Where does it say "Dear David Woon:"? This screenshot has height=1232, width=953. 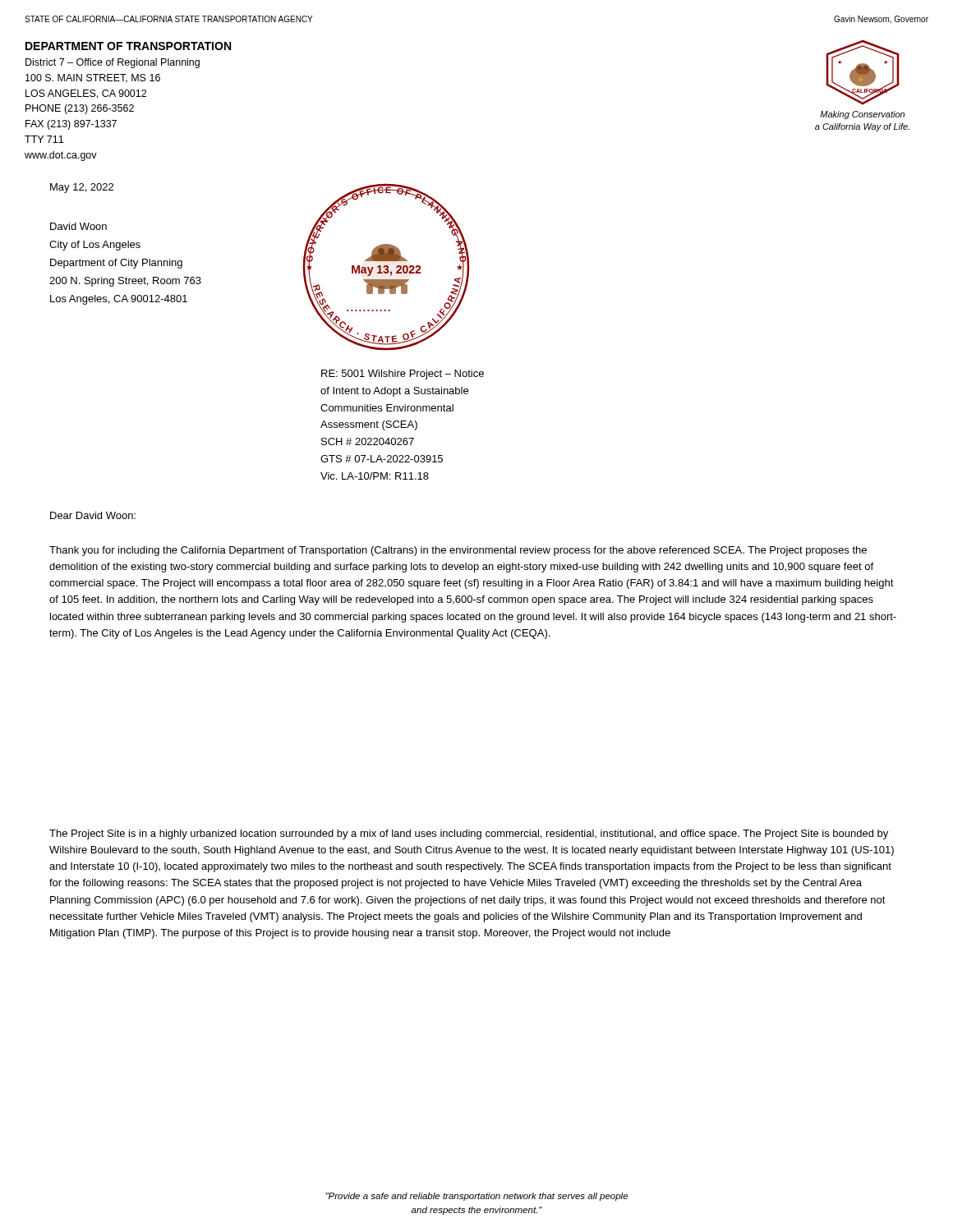(x=93, y=515)
